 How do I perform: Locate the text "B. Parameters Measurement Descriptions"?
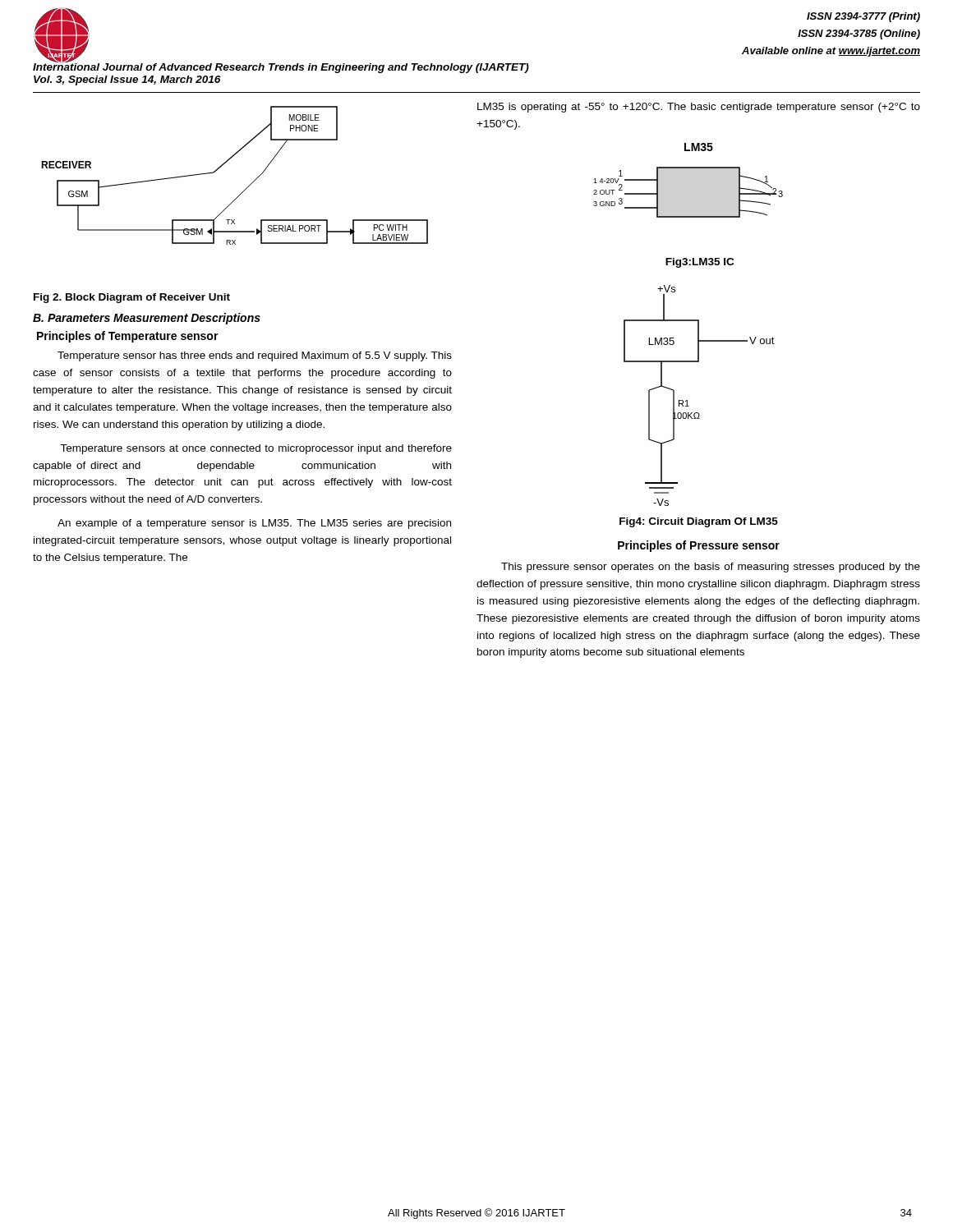coord(147,318)
